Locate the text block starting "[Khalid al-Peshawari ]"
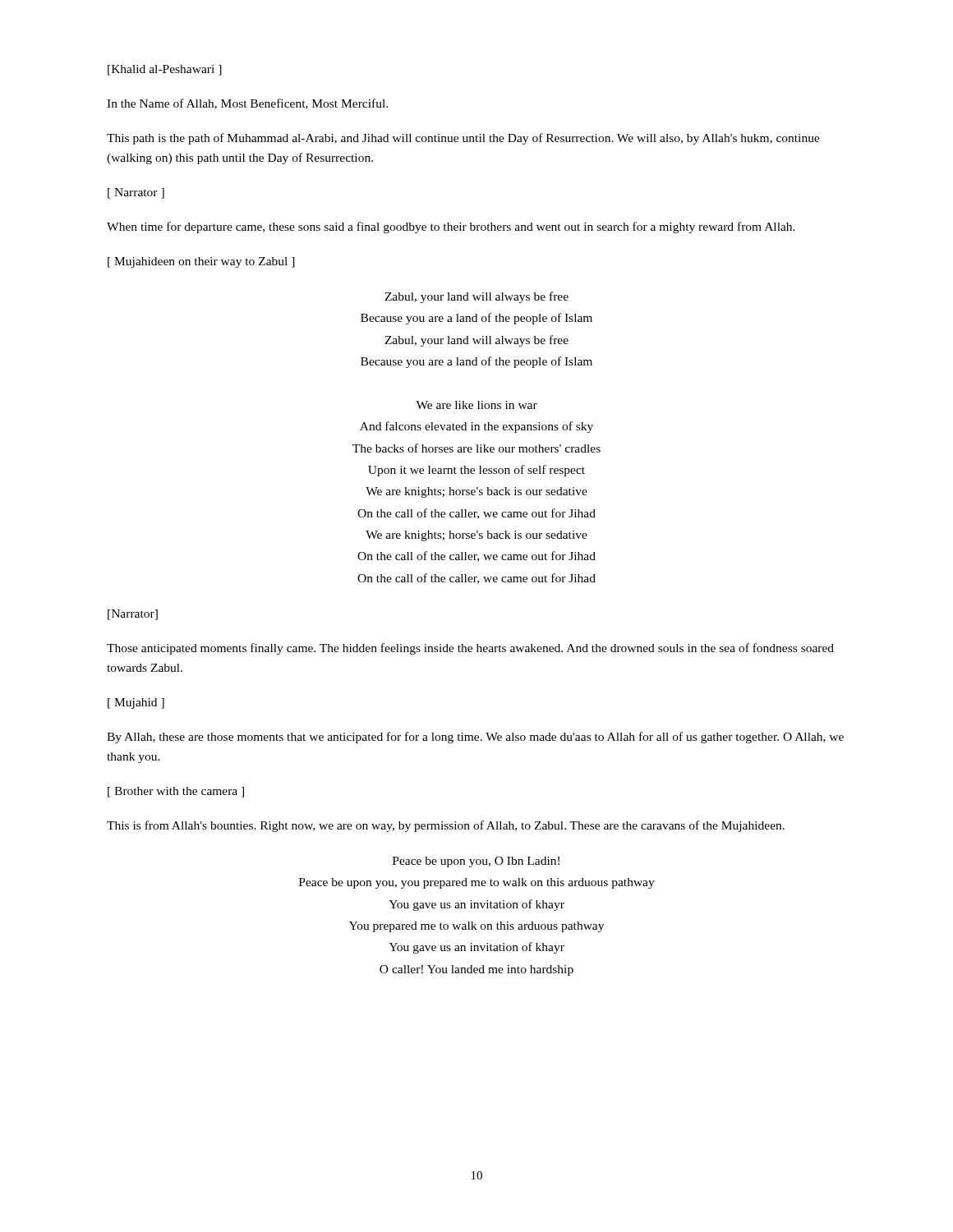The height and width of the screenshot is (1232, 953). click(165, 70)
